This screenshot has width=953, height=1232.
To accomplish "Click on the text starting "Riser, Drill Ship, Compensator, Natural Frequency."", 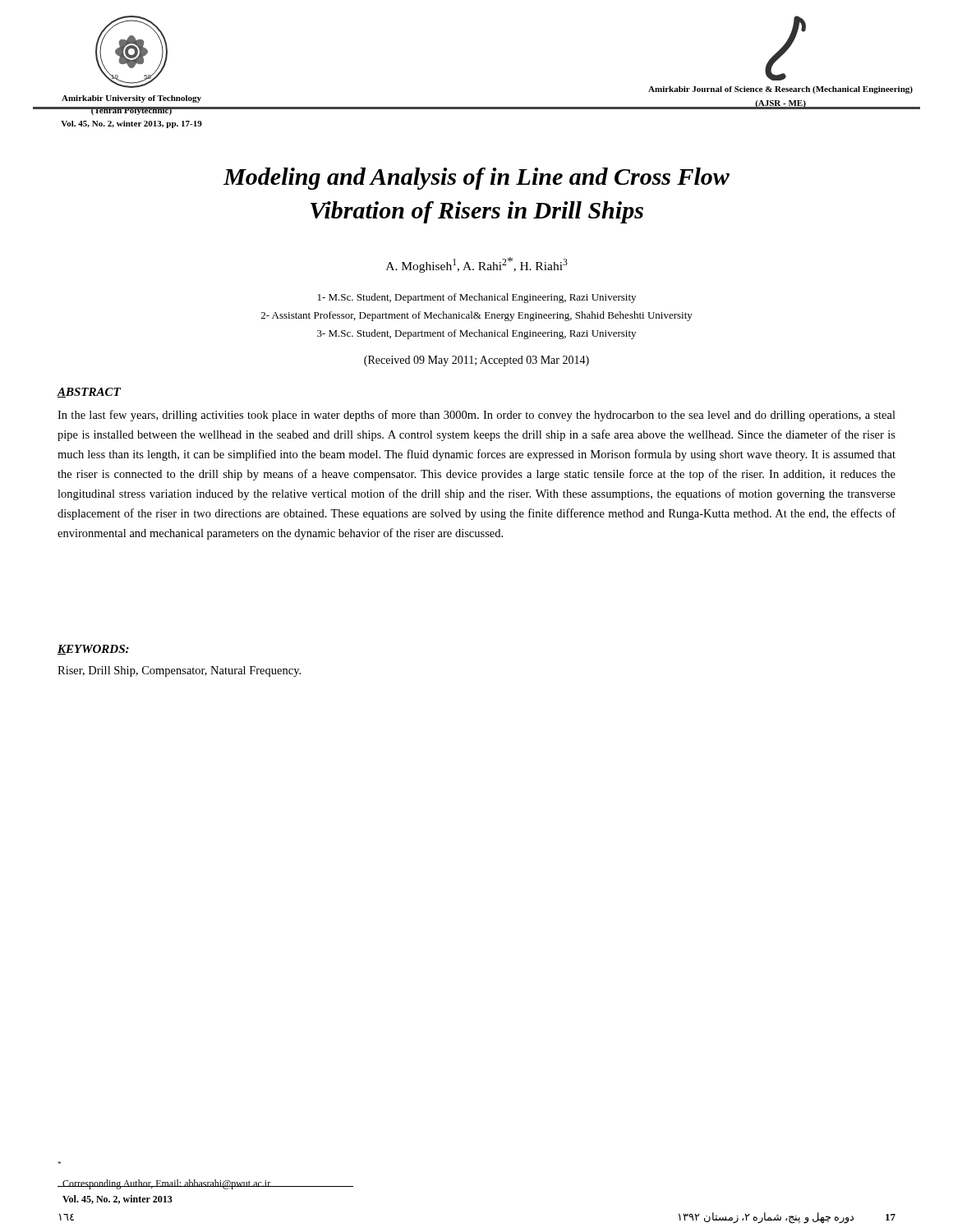I will (180, 670).
